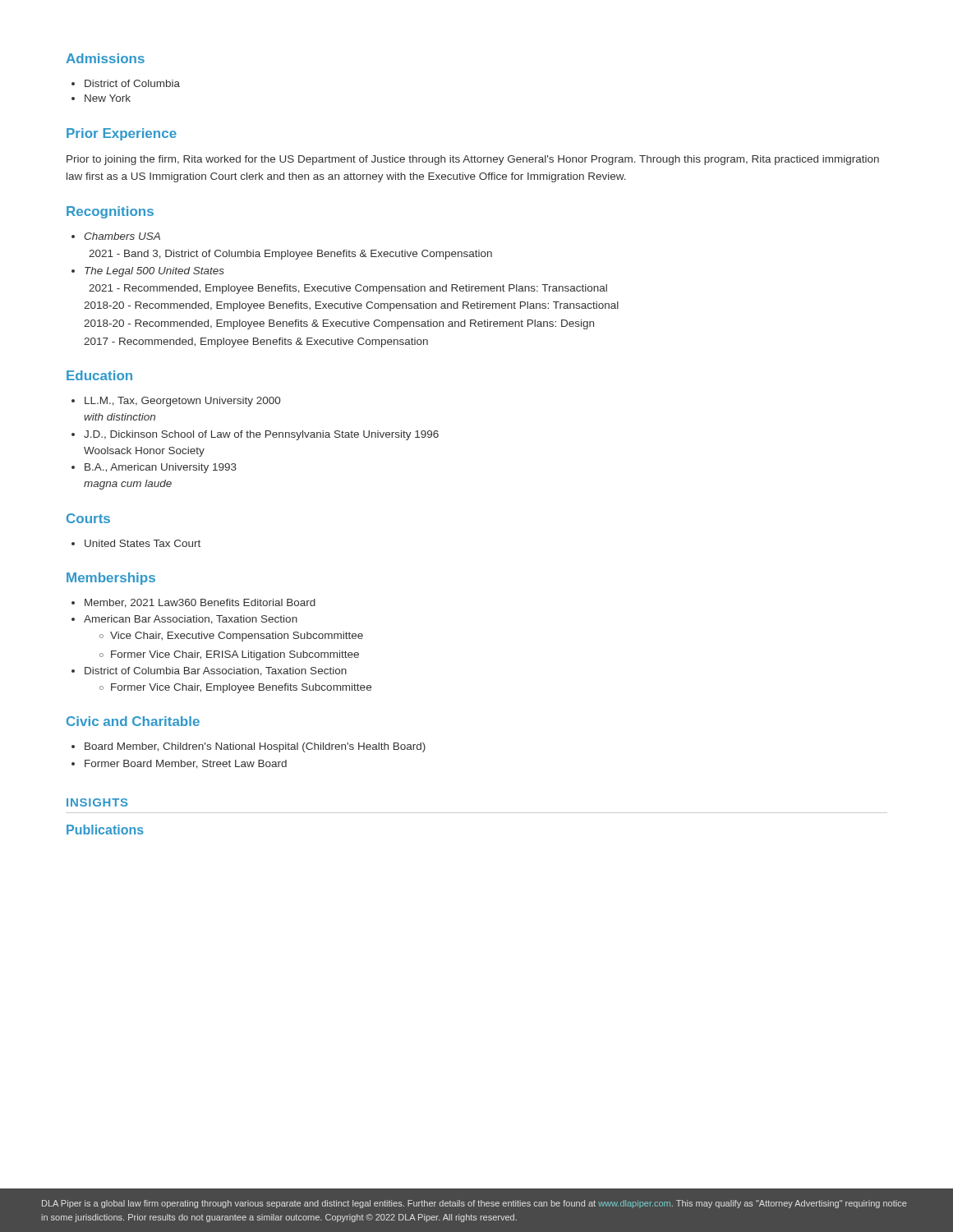This screenshot has width=953, height=1232.
Task: Locate the text starting "Prior Experience"
Action: tap(121, 133)
